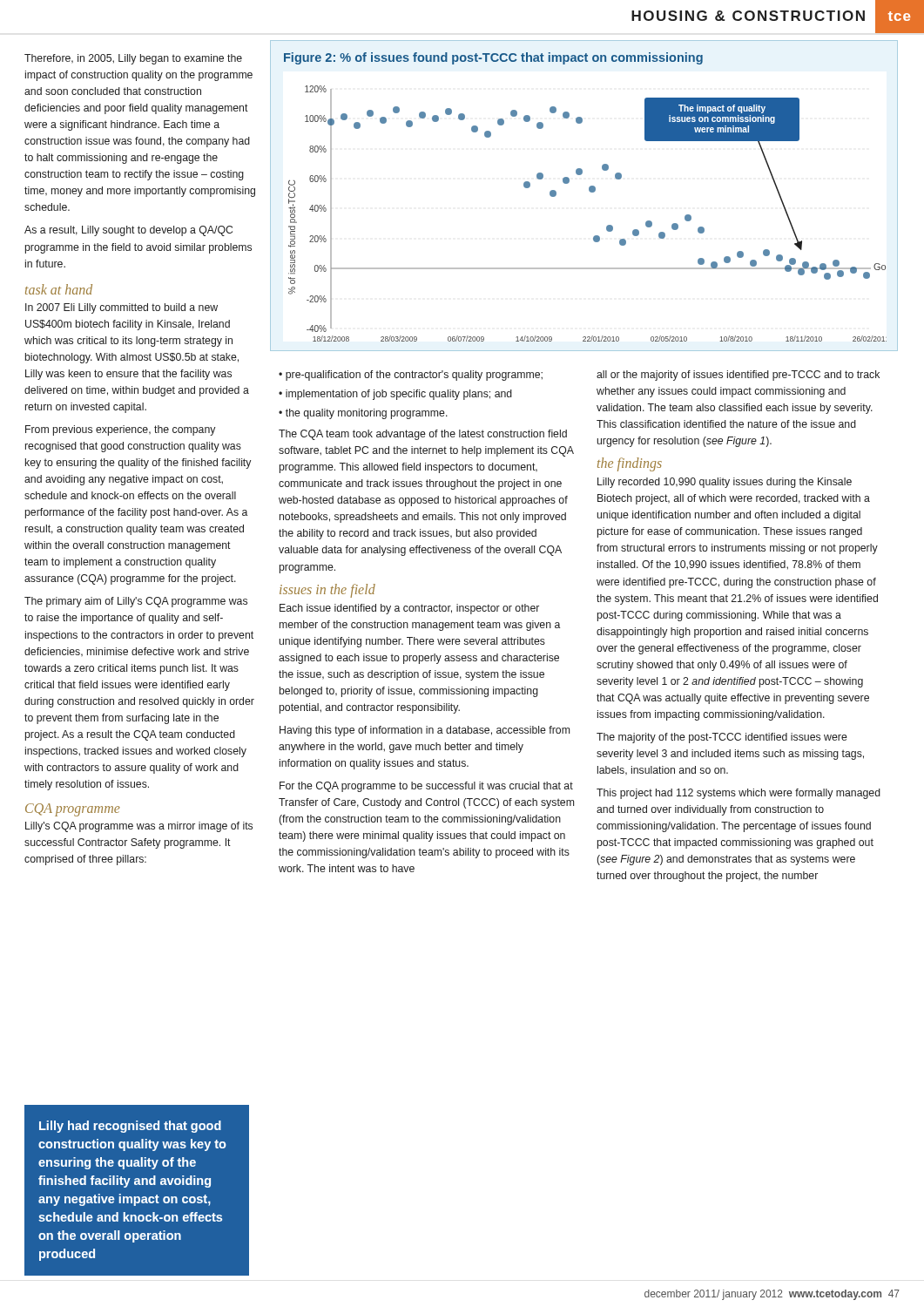Where is the passage that starts "The CQA team took advantage of"?
The width and height of the screenshot is (924, 1307).
(x=428, y=501)
